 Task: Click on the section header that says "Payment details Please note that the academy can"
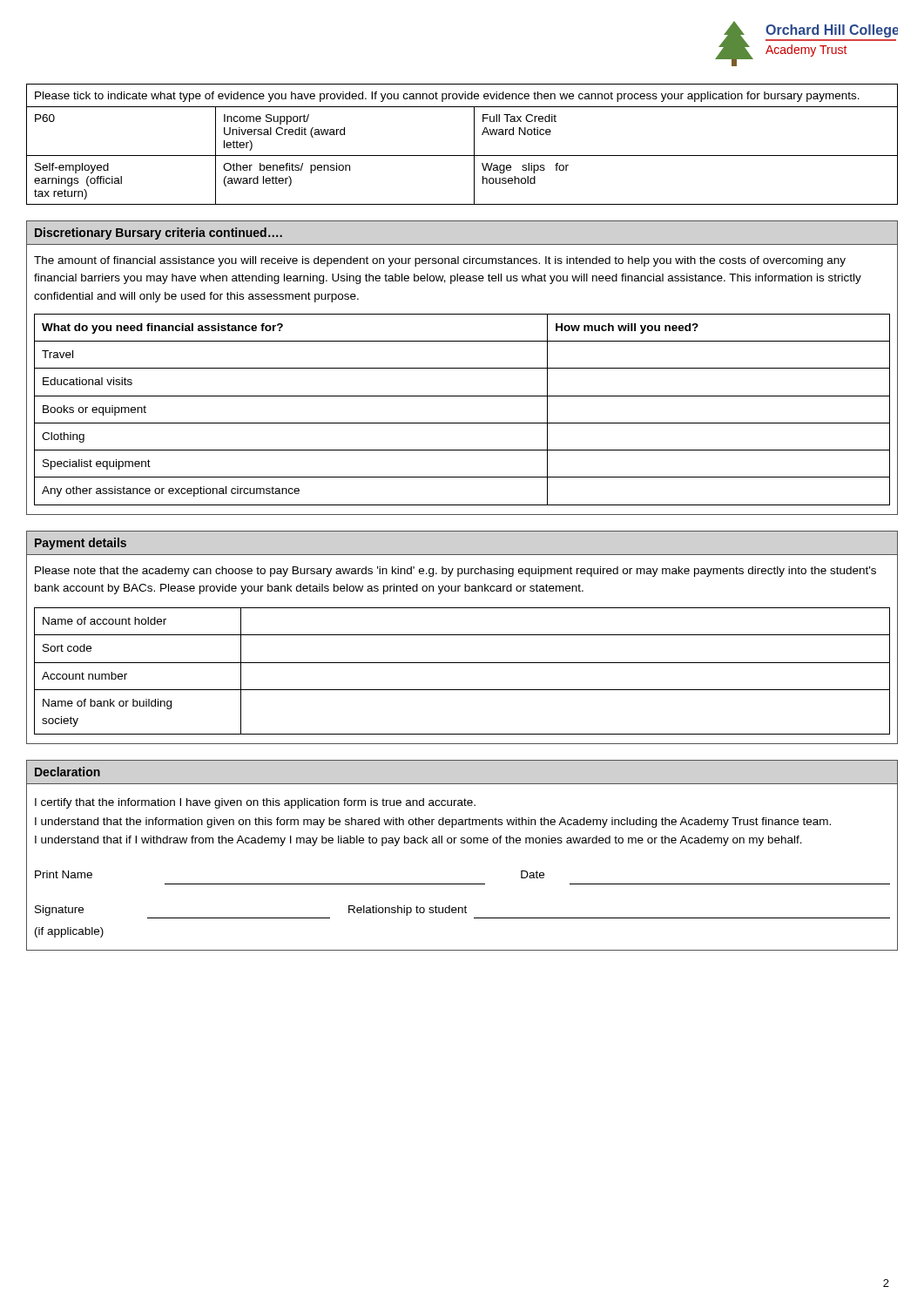(x=462, y=637)
